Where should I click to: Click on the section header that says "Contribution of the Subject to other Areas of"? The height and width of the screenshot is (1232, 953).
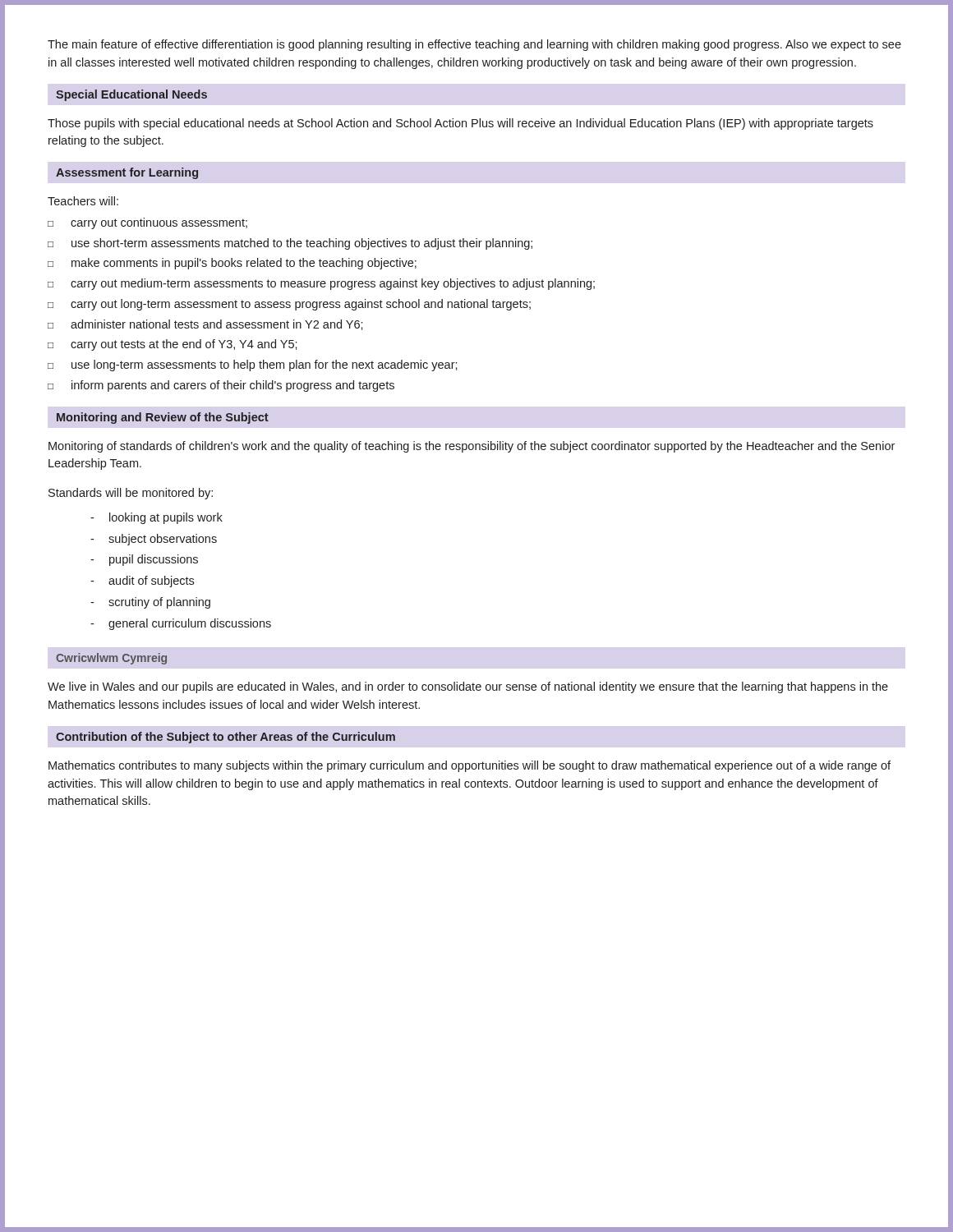226,737
